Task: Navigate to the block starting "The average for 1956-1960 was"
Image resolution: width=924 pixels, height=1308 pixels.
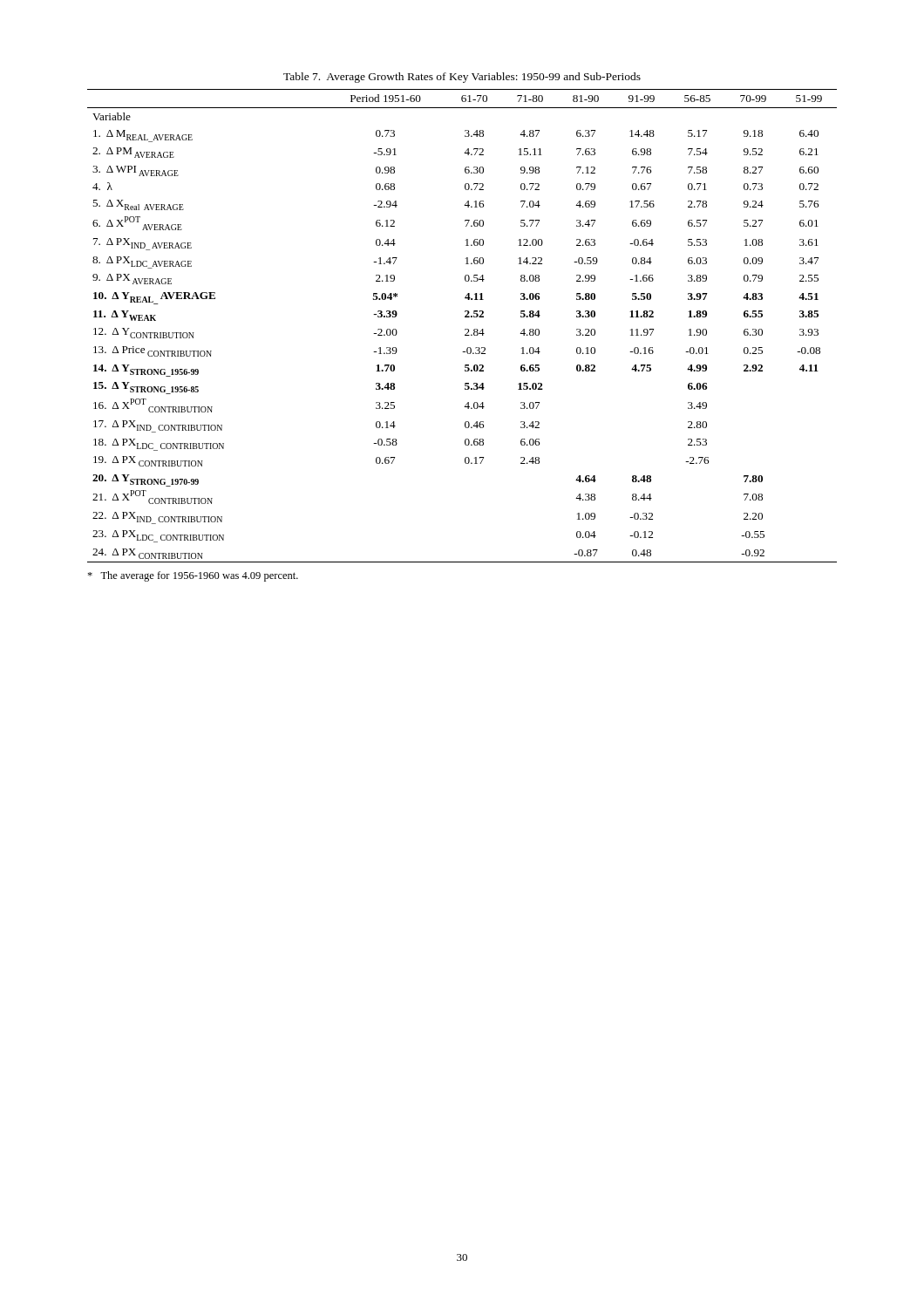Action: coord(193,575)
